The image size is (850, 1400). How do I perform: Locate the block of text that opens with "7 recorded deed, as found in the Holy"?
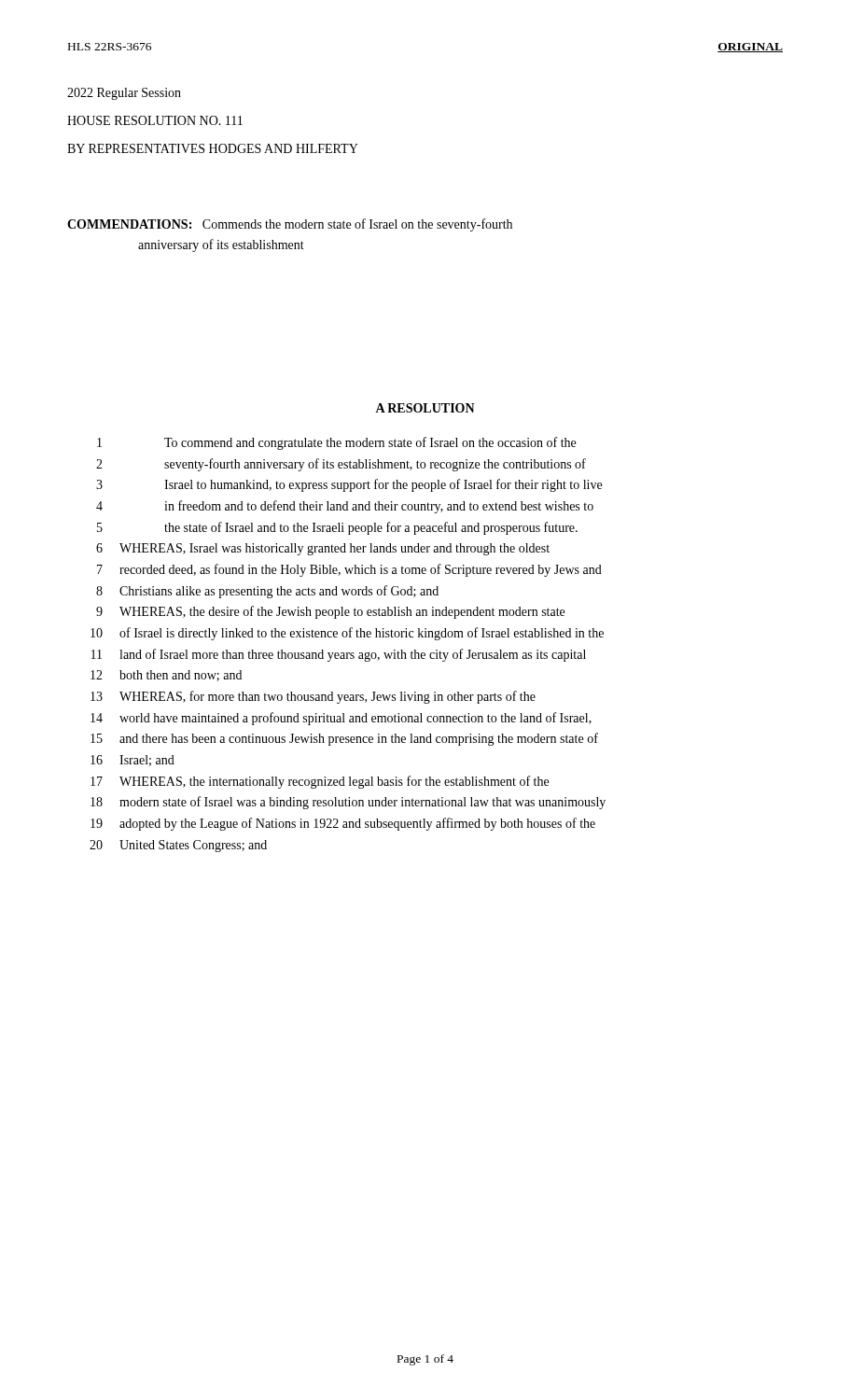[425, 571]
